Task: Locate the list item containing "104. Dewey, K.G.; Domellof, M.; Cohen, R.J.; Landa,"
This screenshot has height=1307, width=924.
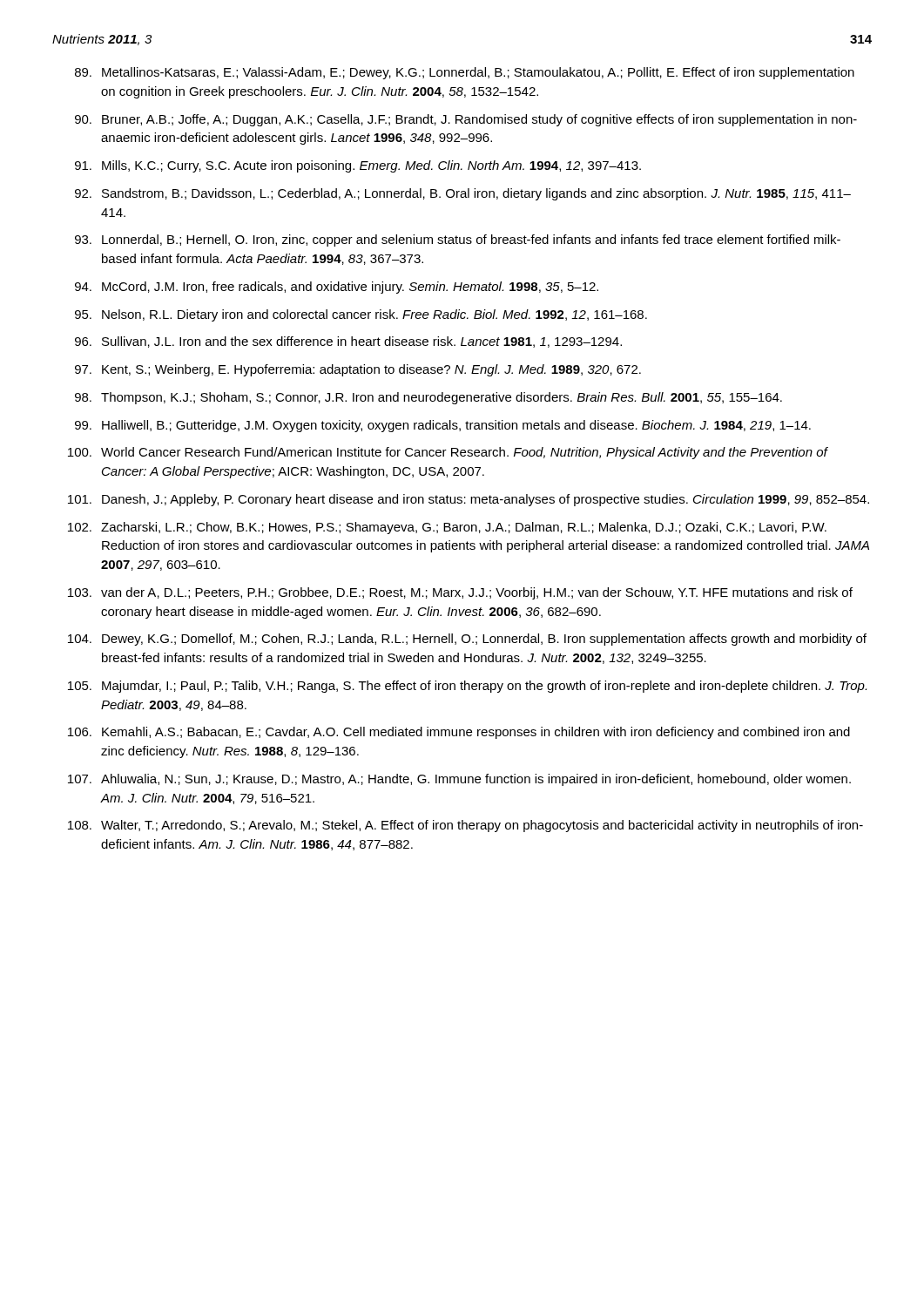Action: (462, 648)
